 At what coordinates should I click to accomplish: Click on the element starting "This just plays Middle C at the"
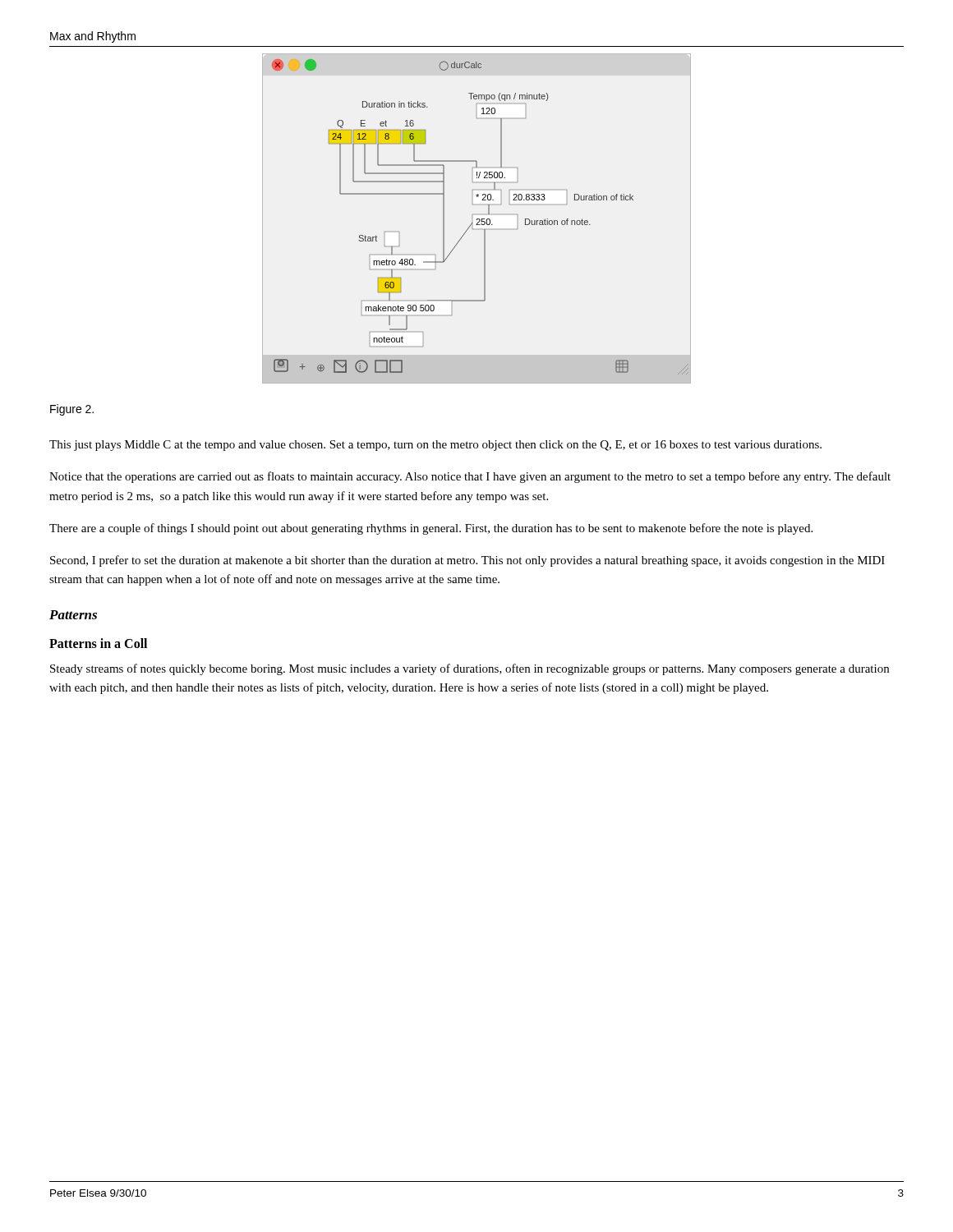click(435, 446)
